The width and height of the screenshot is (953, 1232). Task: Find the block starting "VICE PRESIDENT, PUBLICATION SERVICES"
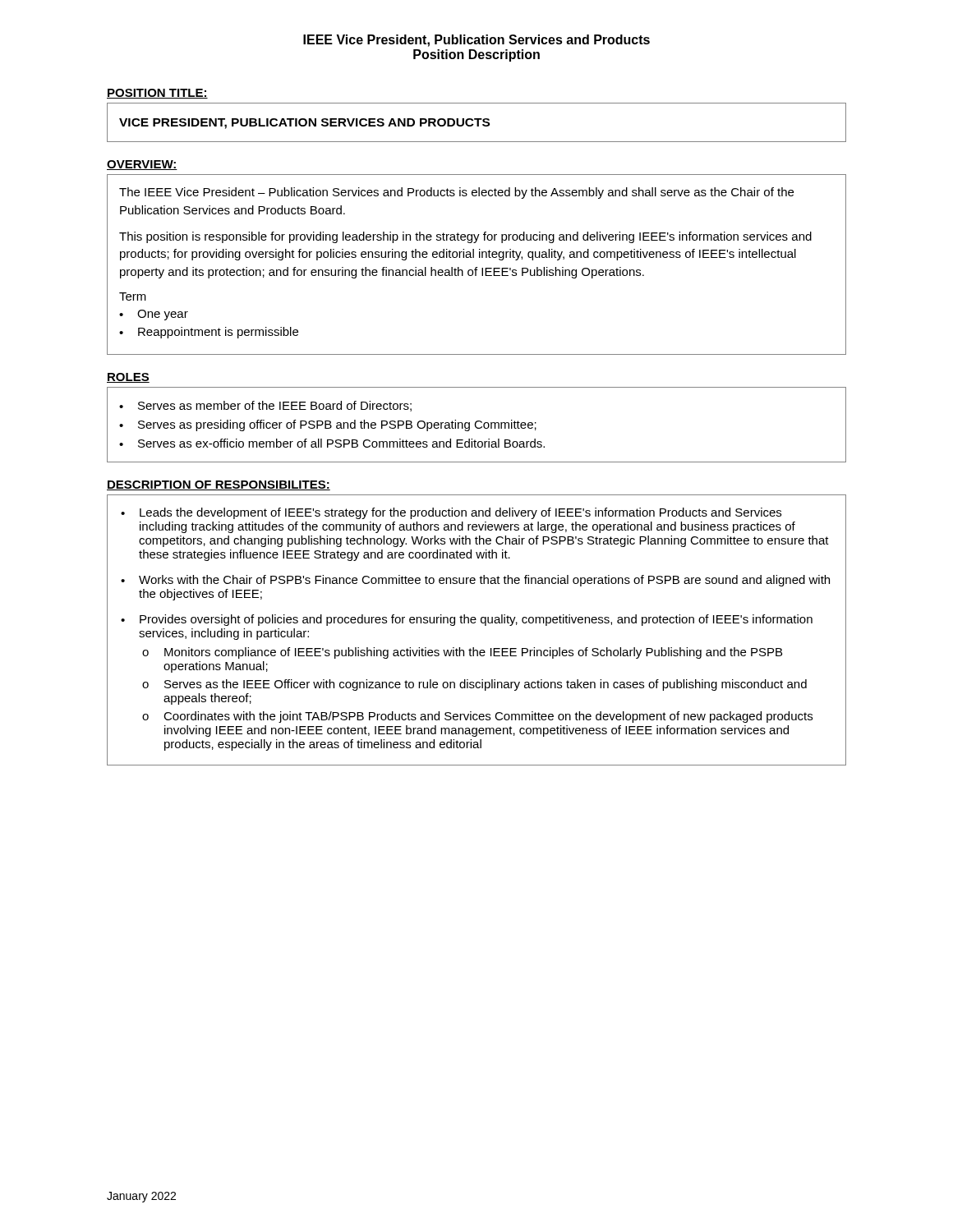[x=305, y=122]
